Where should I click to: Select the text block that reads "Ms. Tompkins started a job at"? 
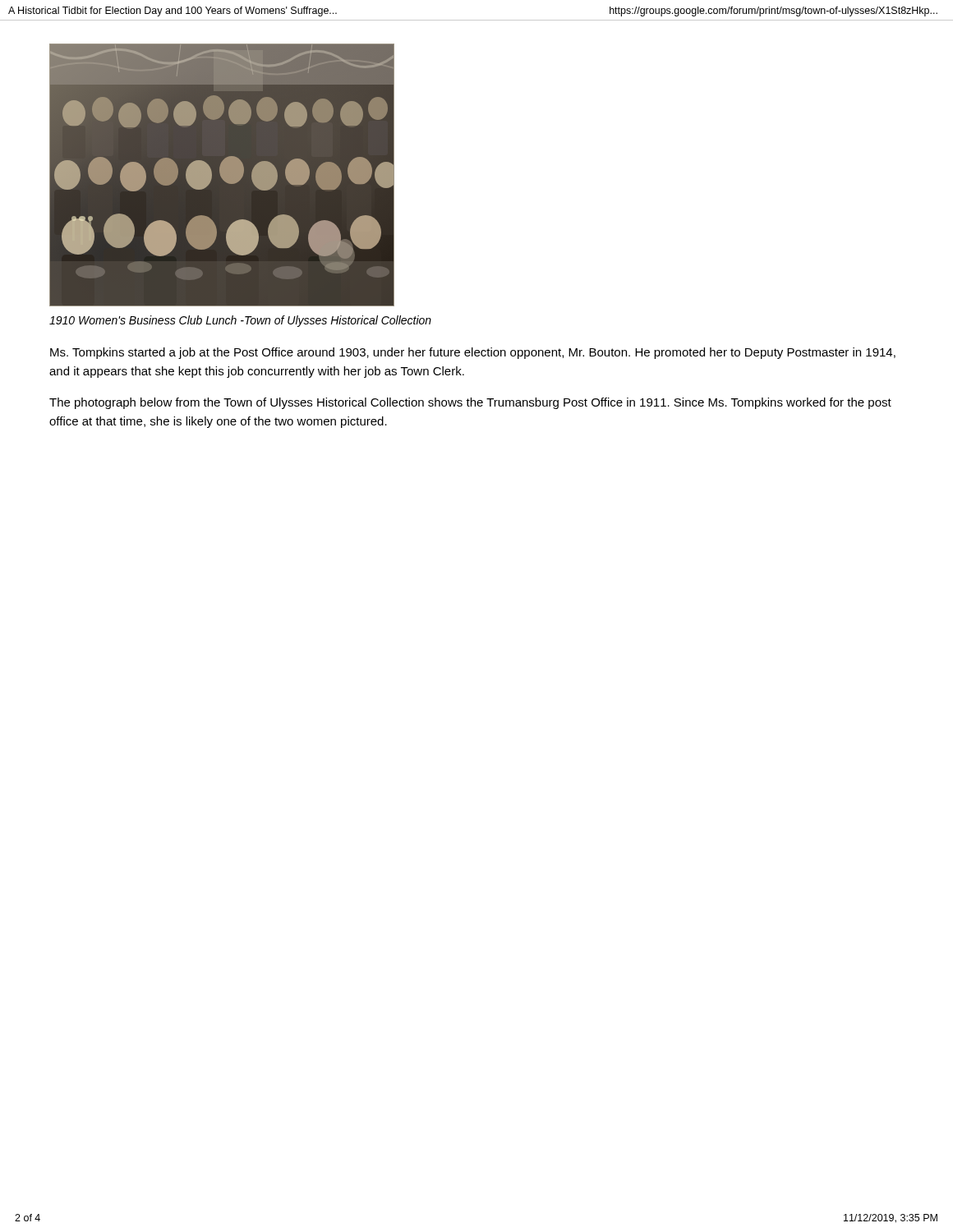(x=473, y=361)
